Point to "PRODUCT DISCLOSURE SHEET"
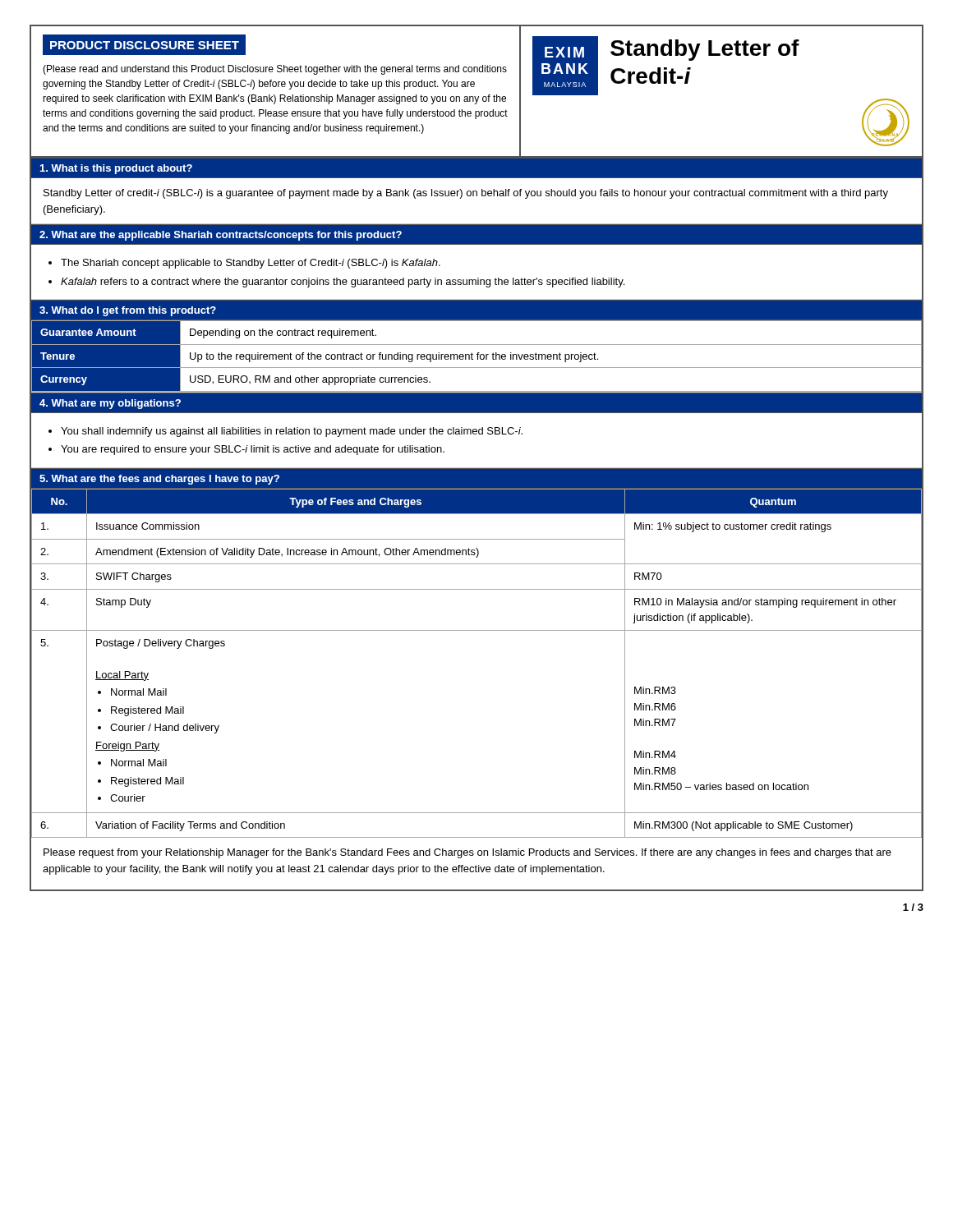 pyautogui.click(x=144, y=45)
